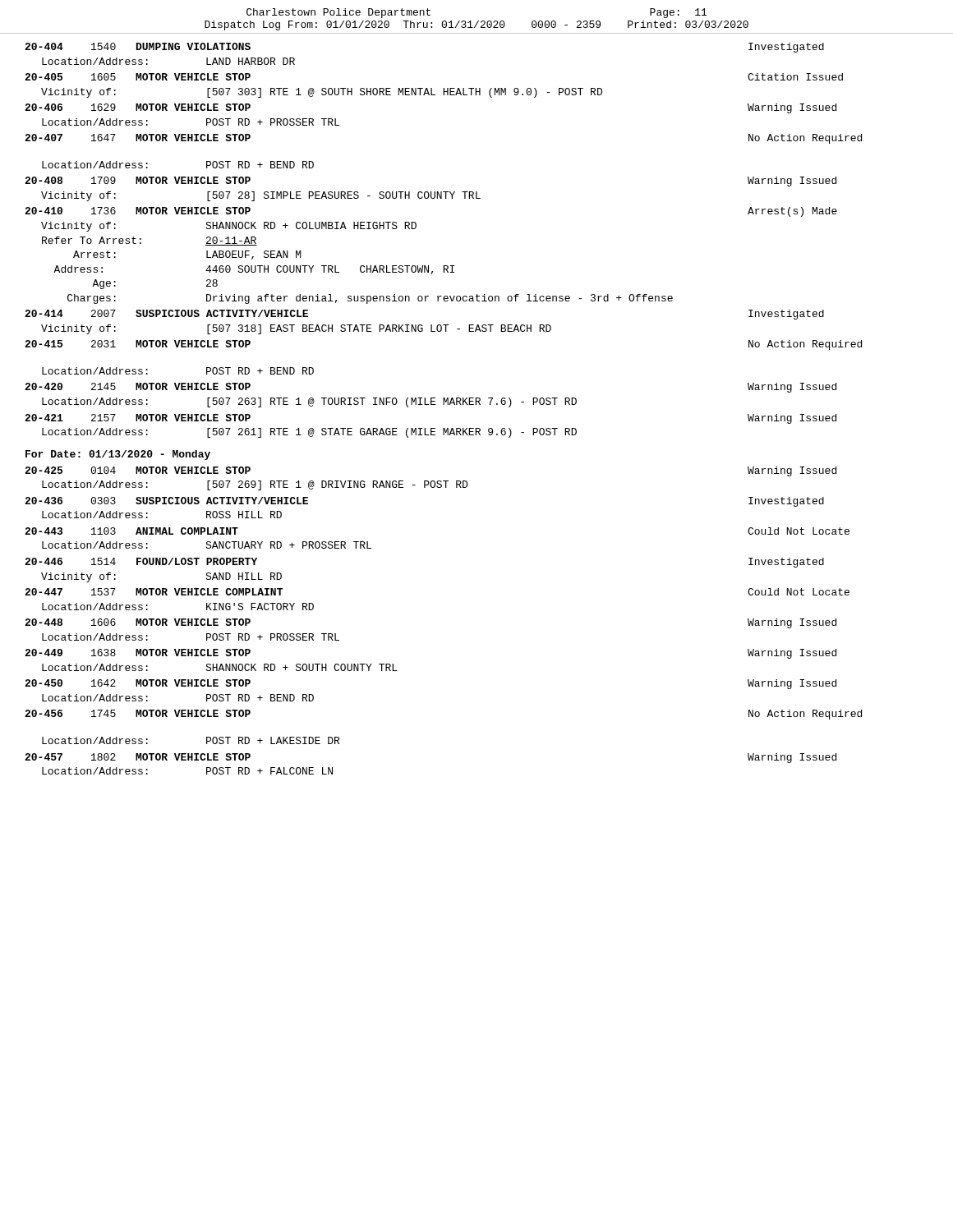Find the text starting "20-405 1605 MOTOR VEHICLE STOP Citation"
This screenshot has width=953, height=1232.
(x=476, y=85)
